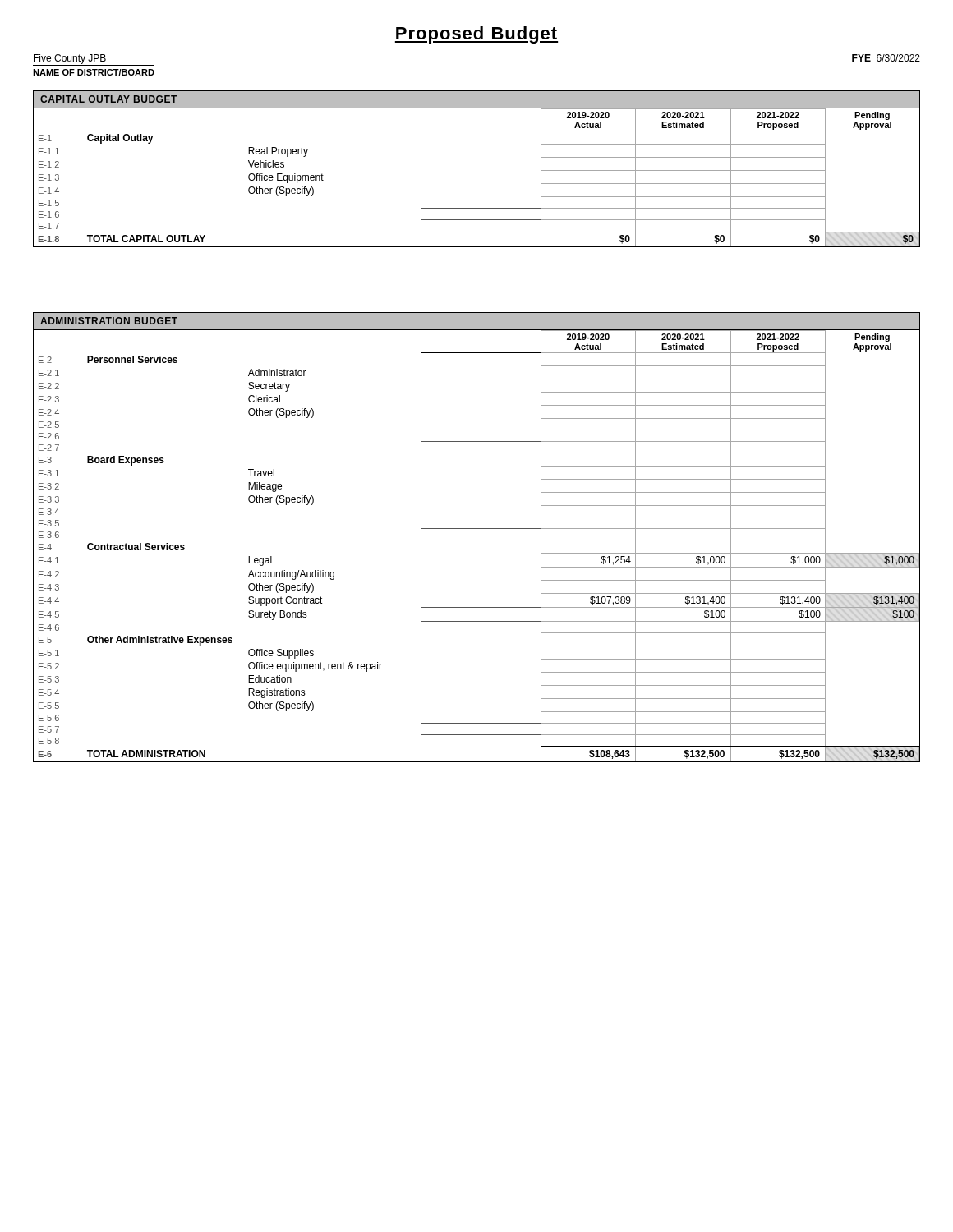
Task: Select the section header containing "ADMINISTRATION BUDGET"
Action: [x=109, y=321]
